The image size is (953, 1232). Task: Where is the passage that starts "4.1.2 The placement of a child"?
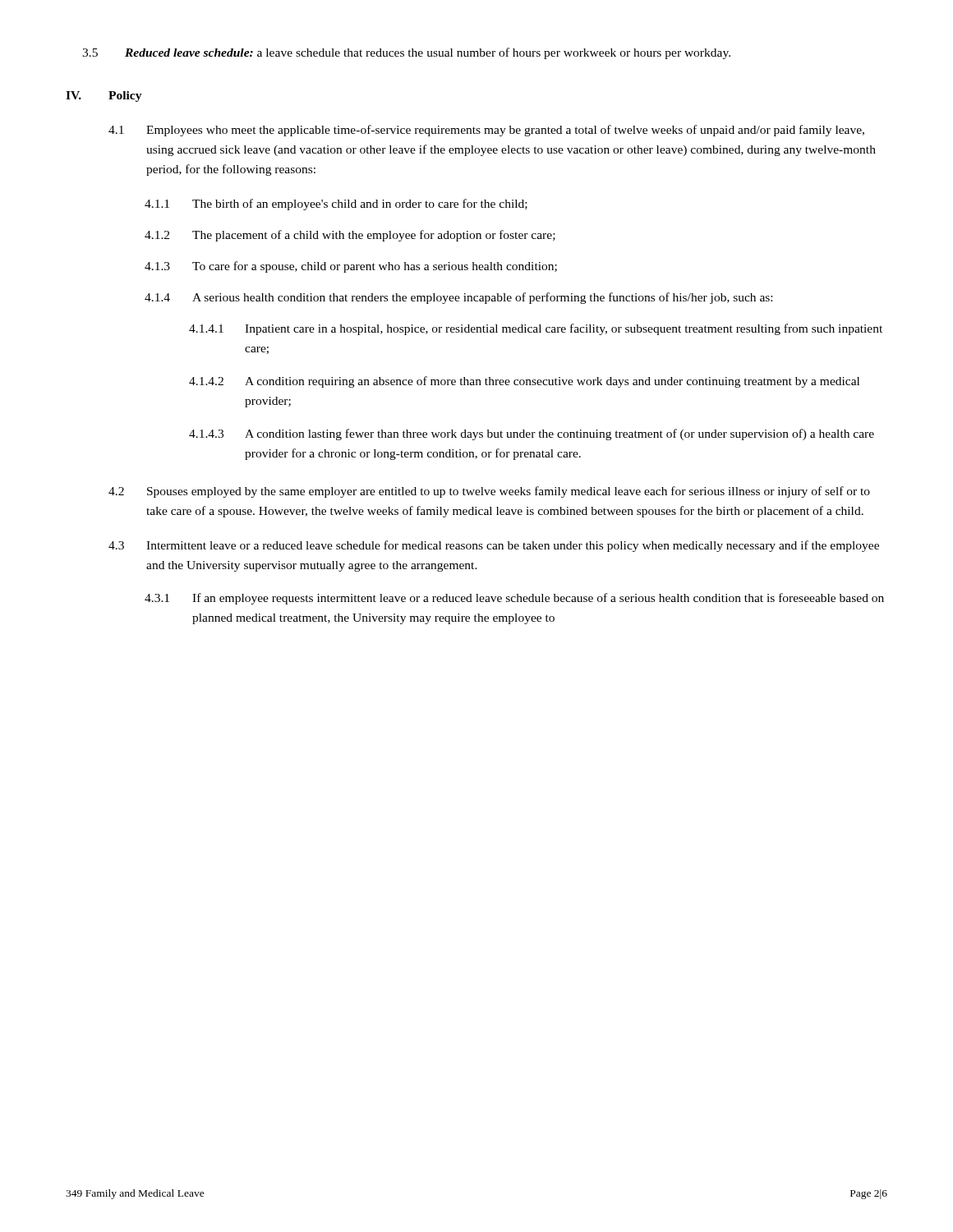pyautogui.click(x=516, y=235)
